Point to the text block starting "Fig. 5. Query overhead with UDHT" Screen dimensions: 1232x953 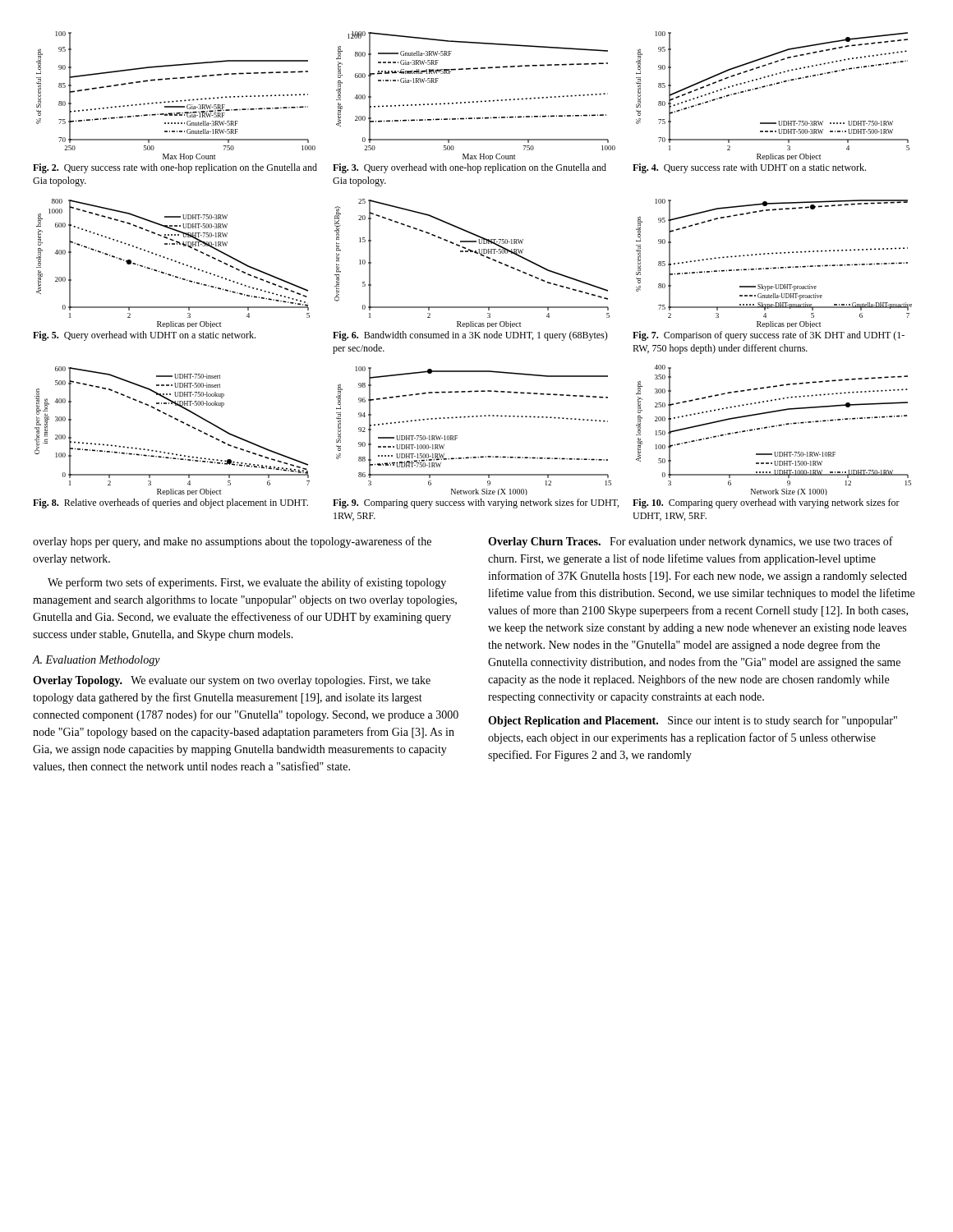(145, 335)
